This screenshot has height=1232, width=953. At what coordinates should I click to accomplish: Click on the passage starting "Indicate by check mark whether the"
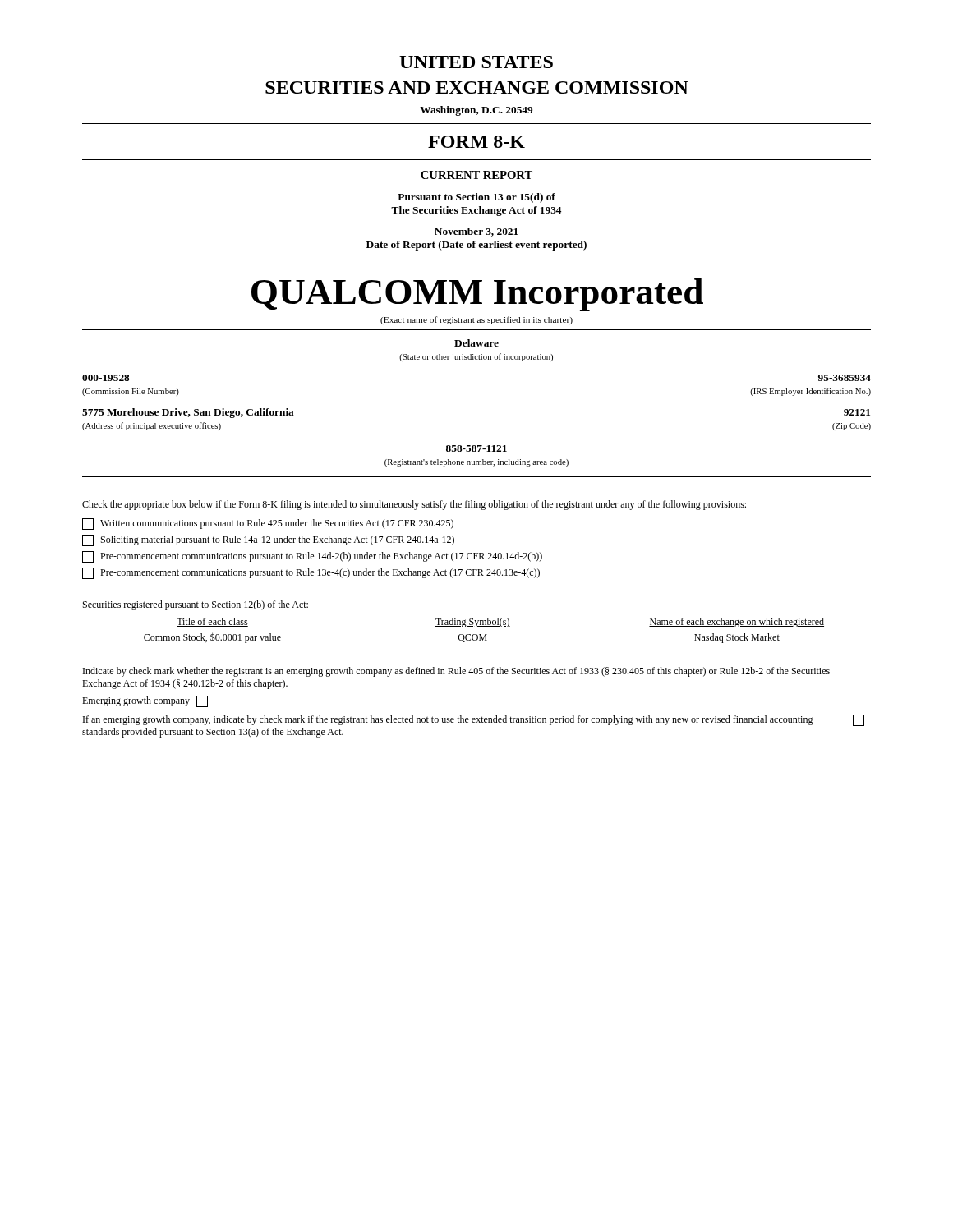[456, 677]
